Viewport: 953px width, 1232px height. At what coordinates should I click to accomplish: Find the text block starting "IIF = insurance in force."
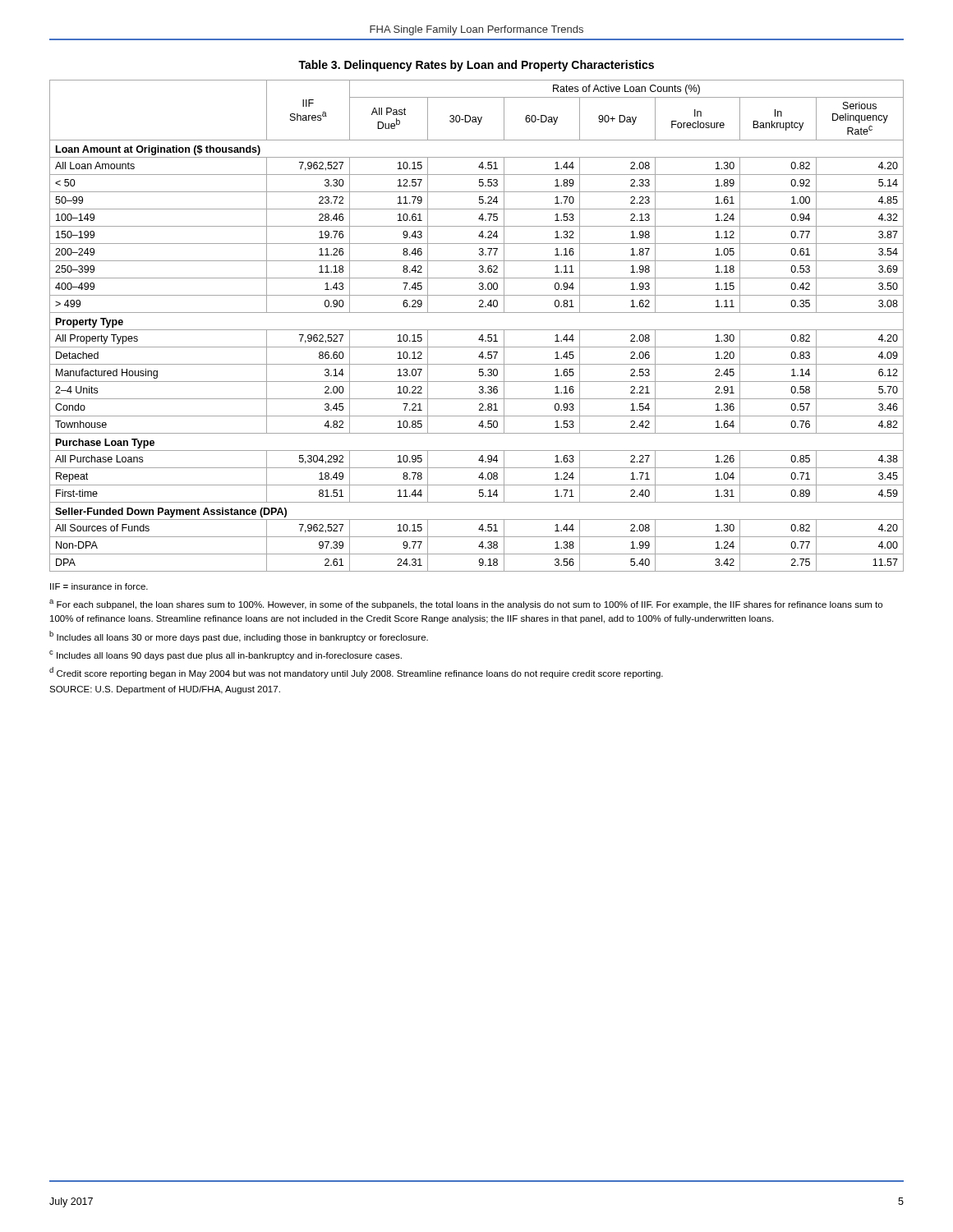point(99,586)
